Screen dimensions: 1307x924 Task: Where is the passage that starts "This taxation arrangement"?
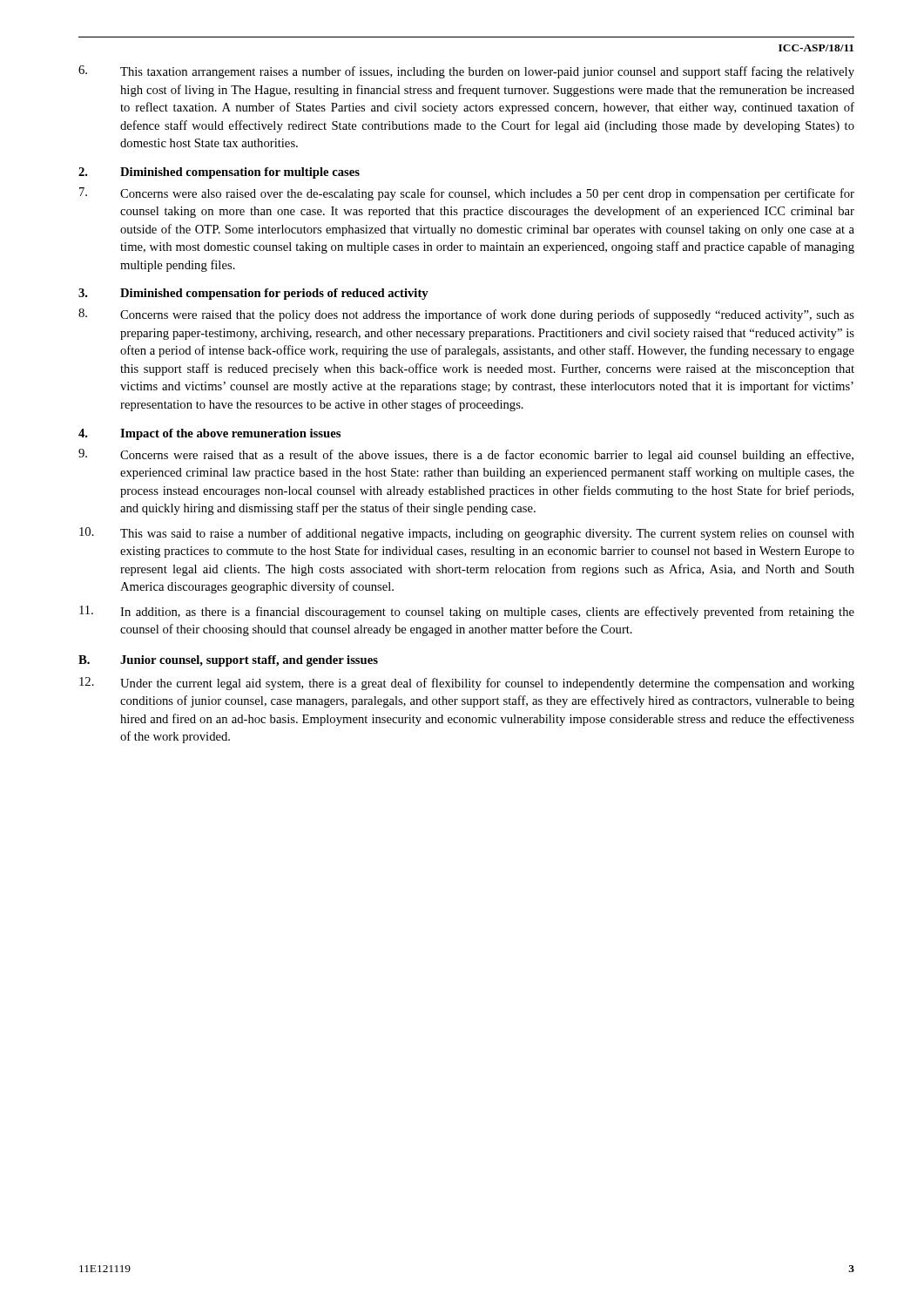point(466,107)
